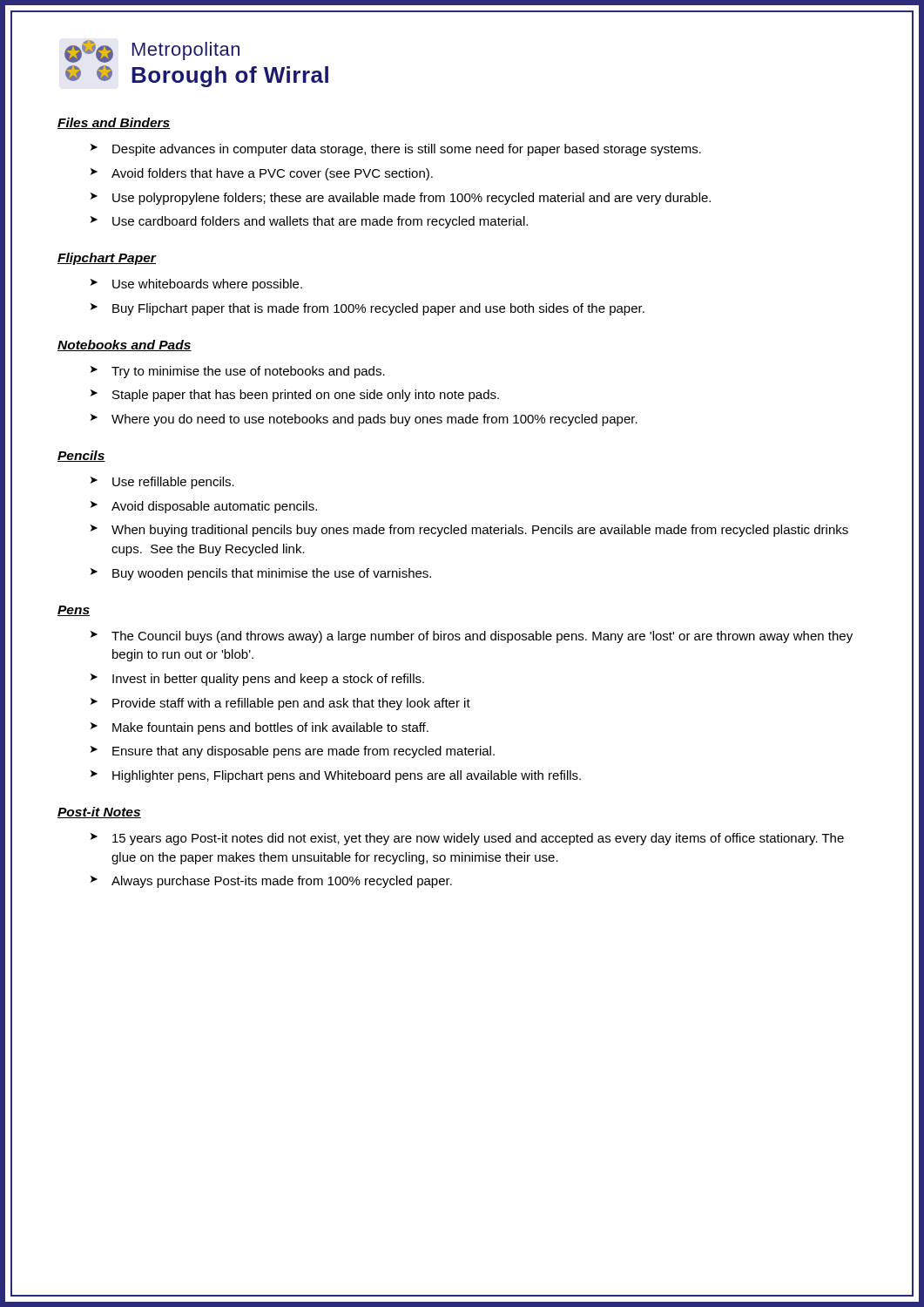
Task: Point to the block starting "Use polypropylene folders; these are available"
Action: (412, 197)
